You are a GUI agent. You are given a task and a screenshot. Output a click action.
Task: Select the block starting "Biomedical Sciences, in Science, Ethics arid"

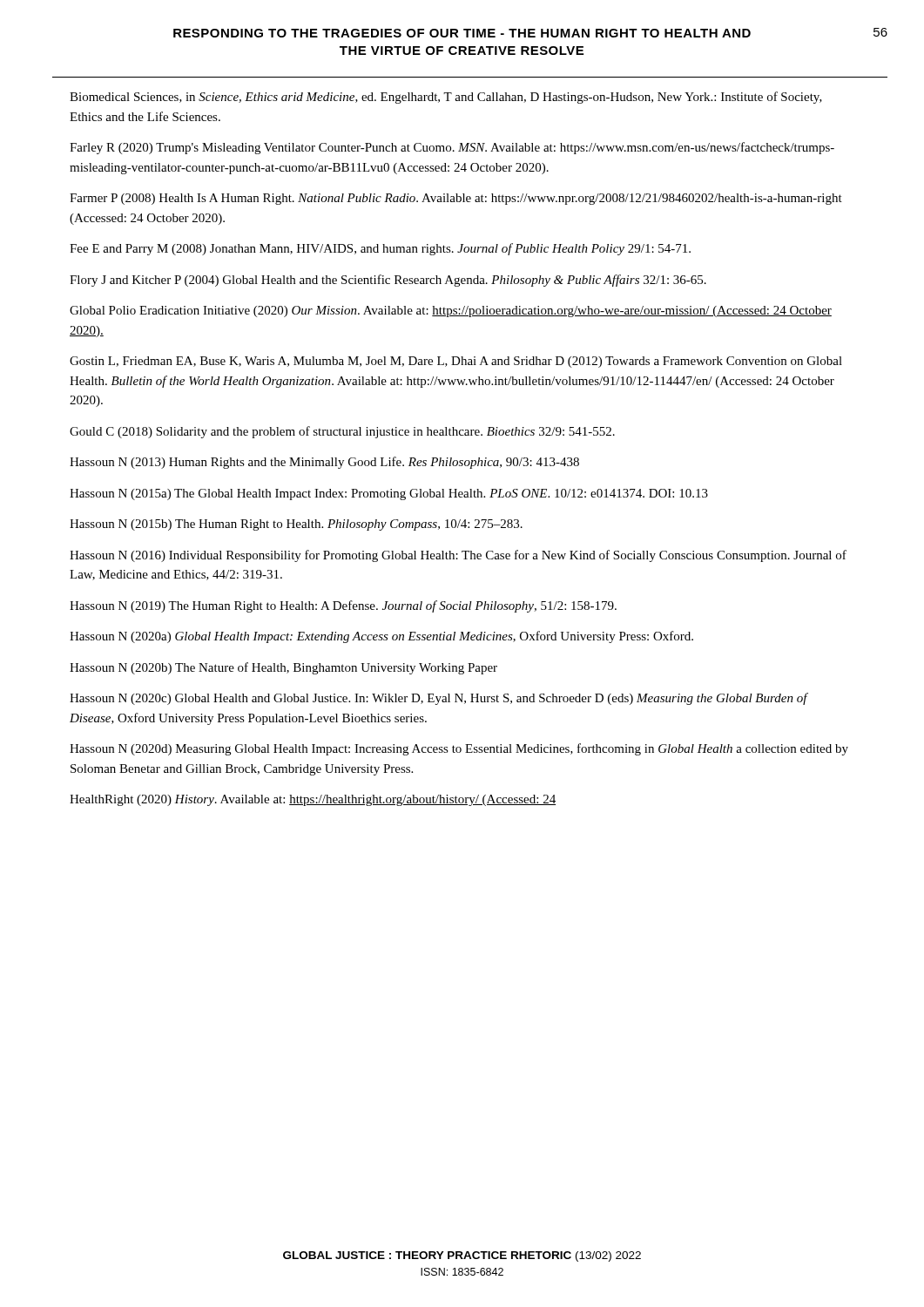446,107
